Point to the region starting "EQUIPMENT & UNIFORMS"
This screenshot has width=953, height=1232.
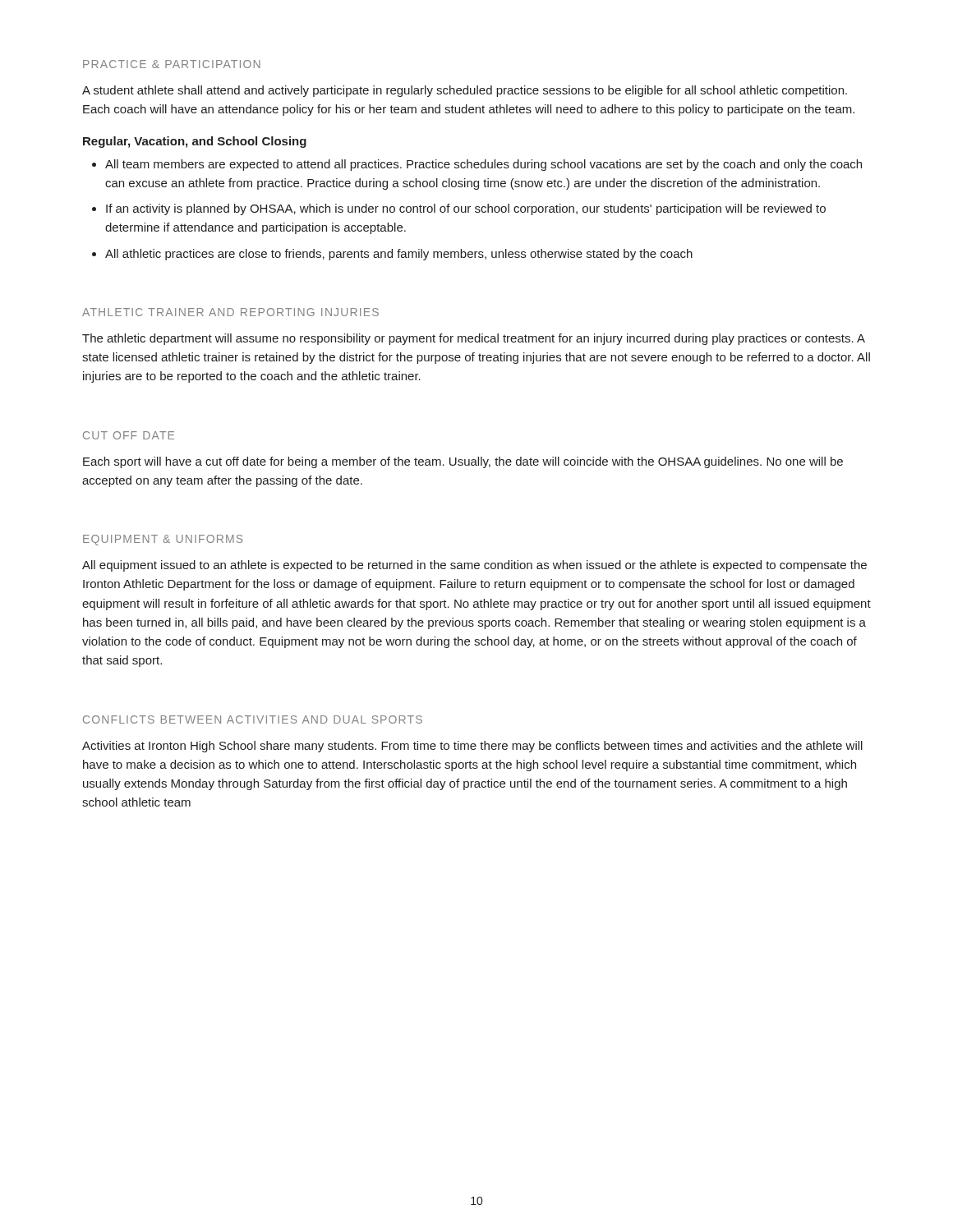coord(163,539)
